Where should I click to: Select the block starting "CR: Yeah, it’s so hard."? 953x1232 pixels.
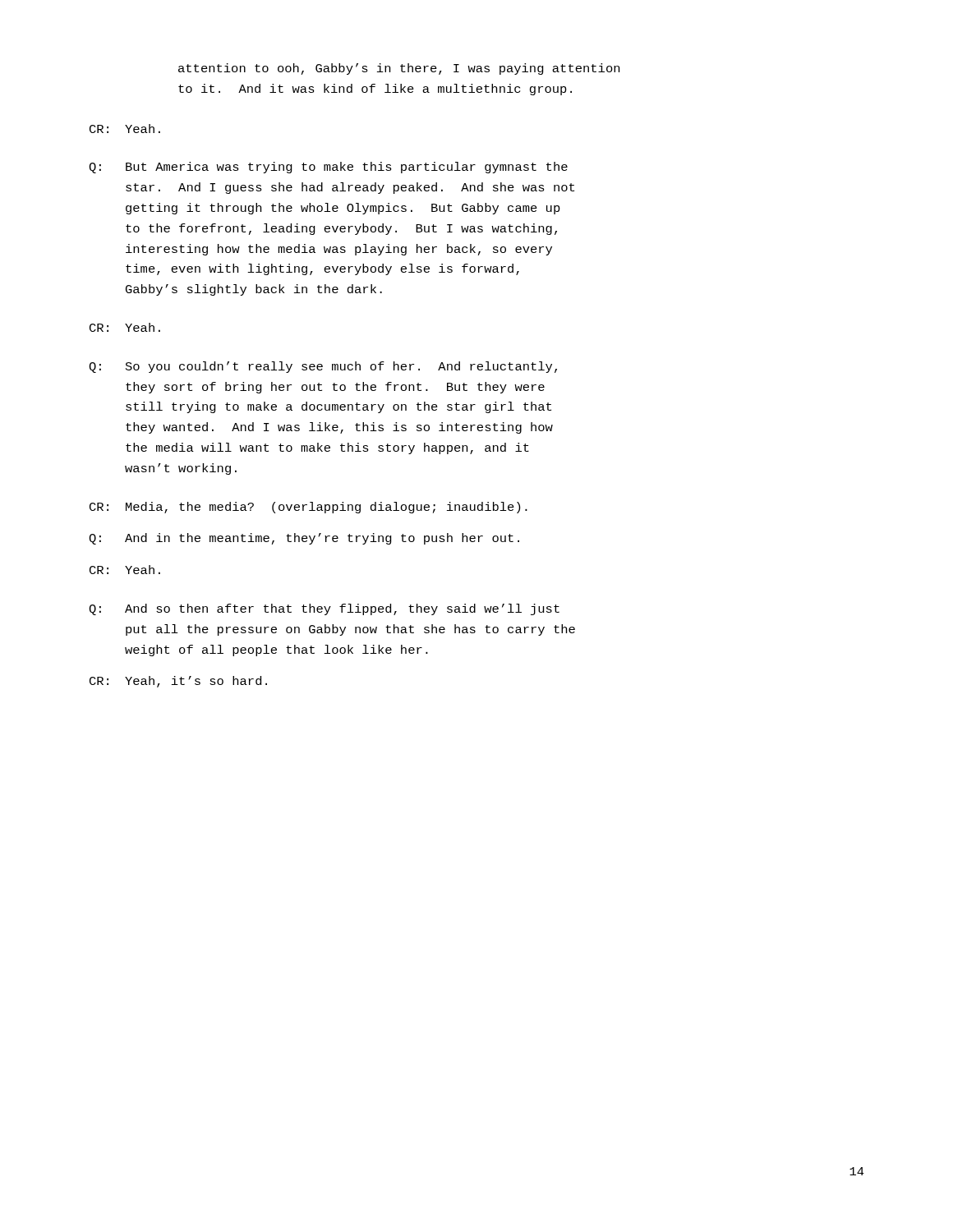pos(179,682)
